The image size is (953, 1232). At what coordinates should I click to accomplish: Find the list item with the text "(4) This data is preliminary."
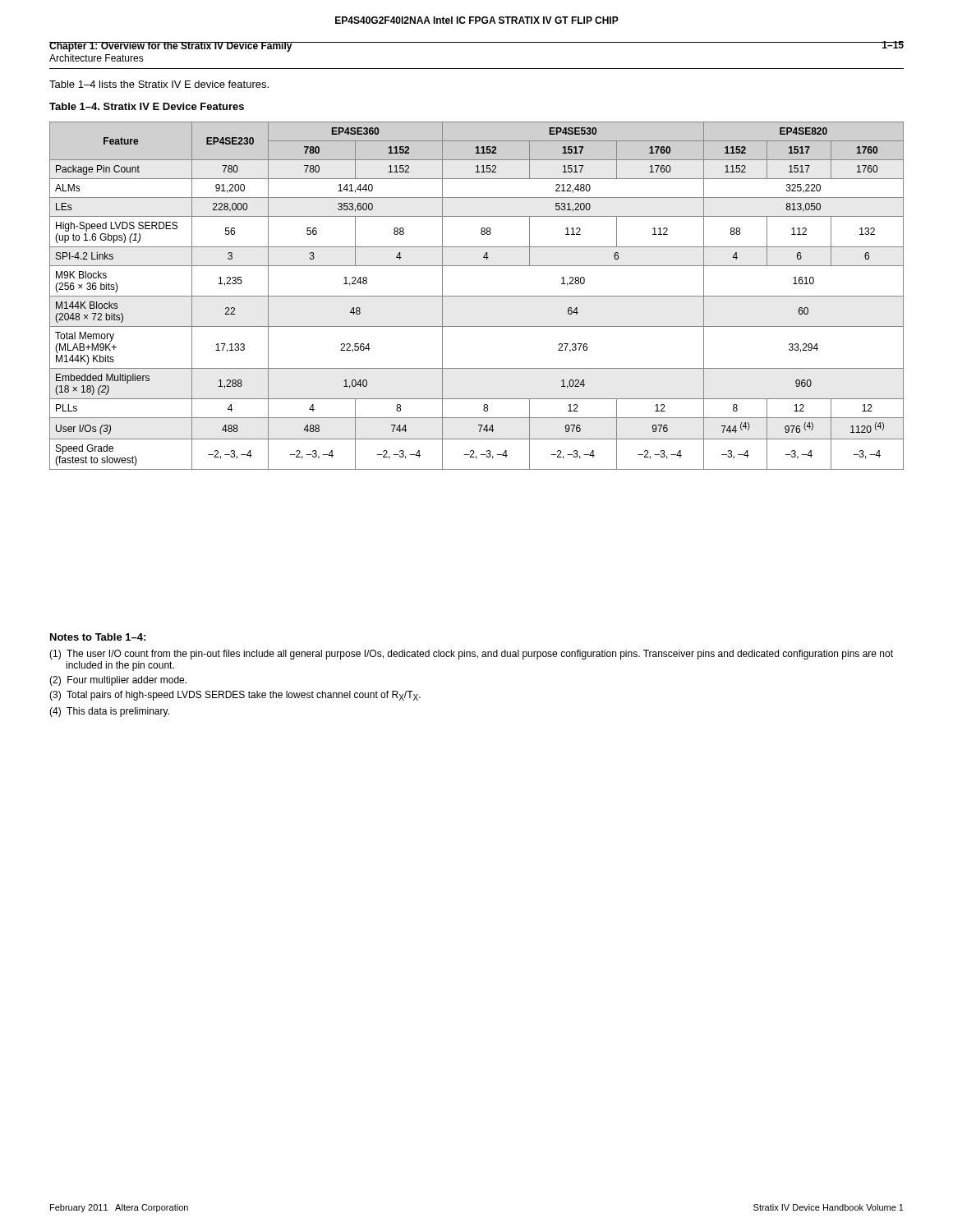110,712
